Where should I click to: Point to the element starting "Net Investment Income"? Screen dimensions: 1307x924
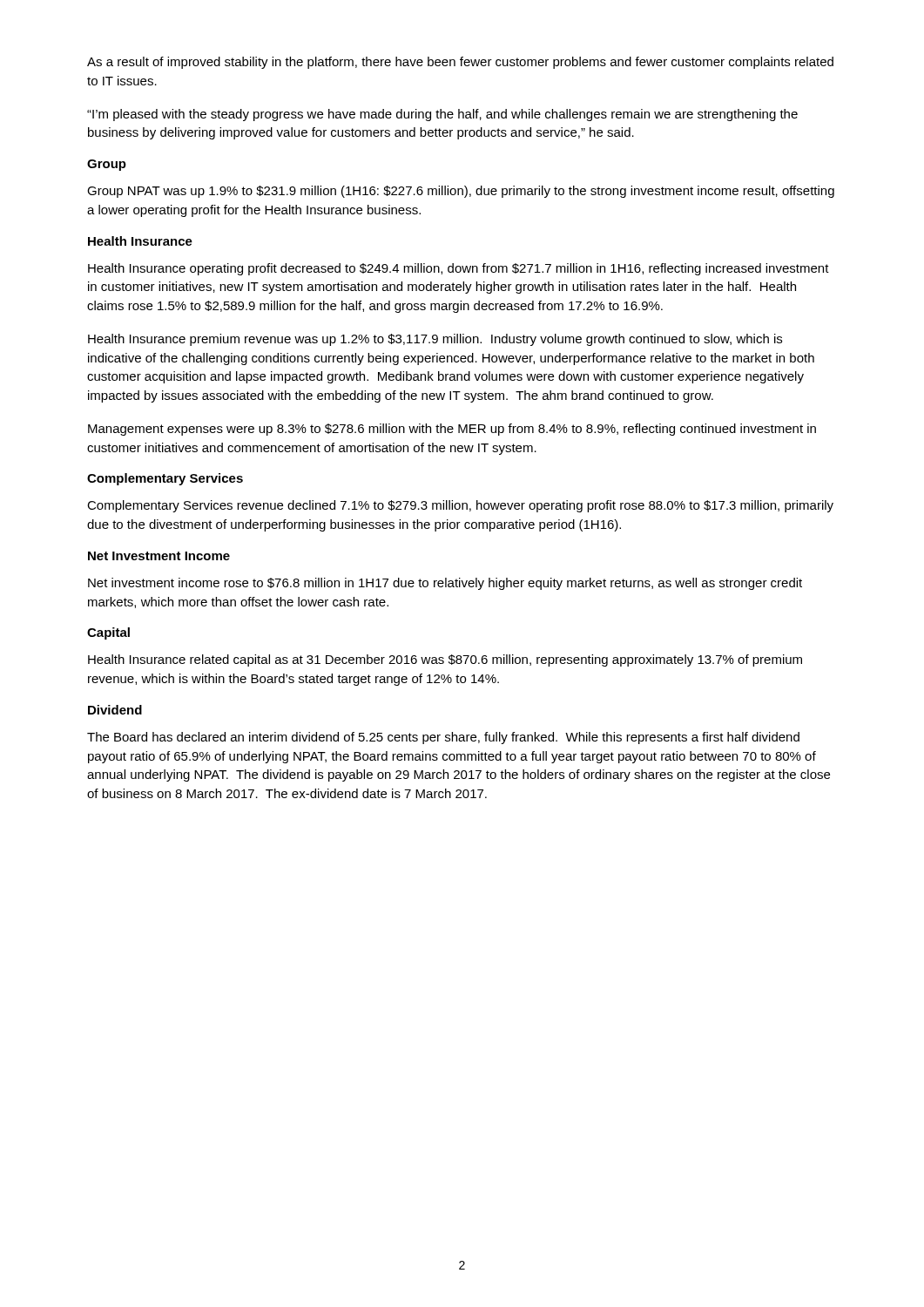tap(159, 555)
